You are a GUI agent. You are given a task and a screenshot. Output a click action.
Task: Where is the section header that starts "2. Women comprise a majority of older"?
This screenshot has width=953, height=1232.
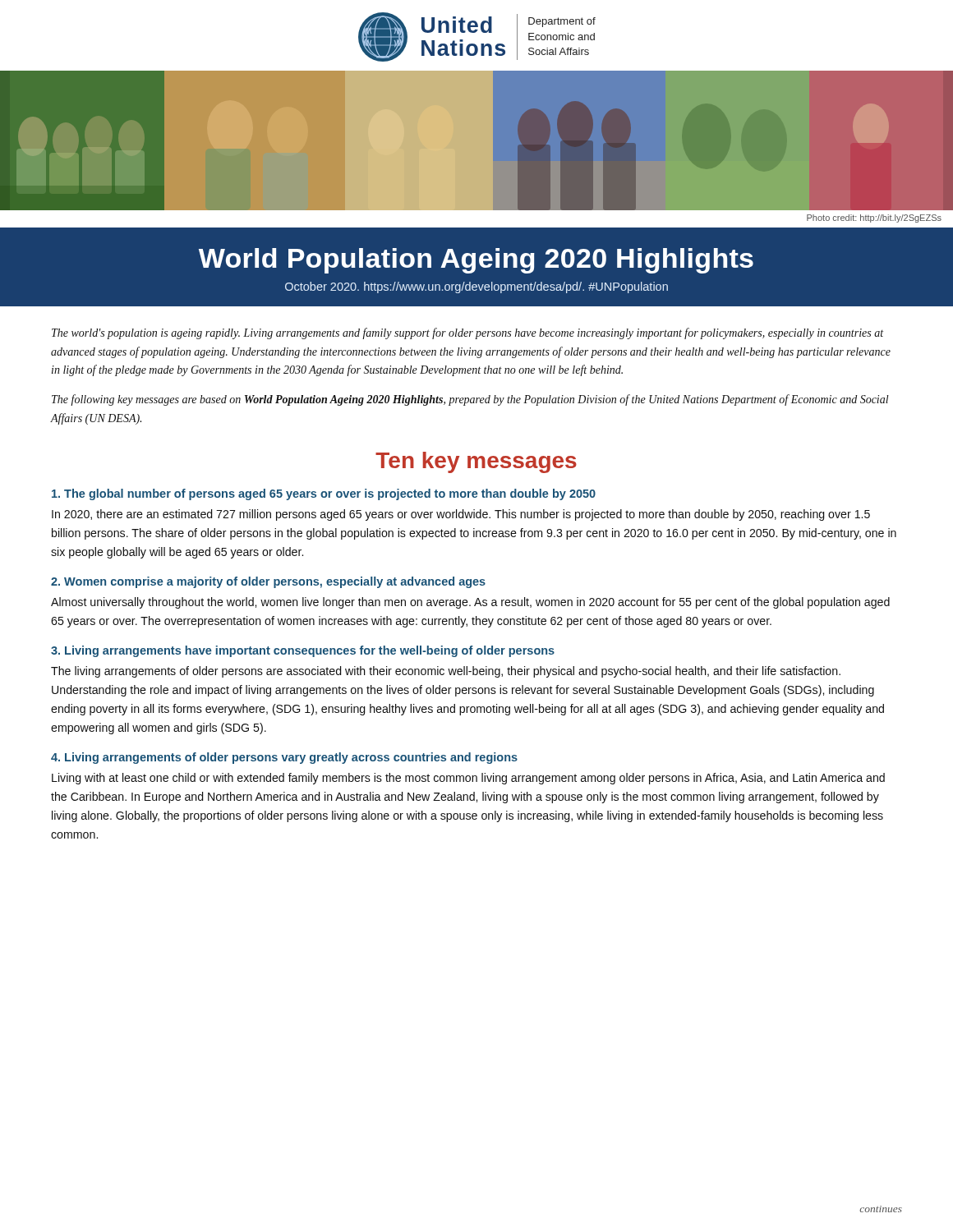[x=268, y=582]
